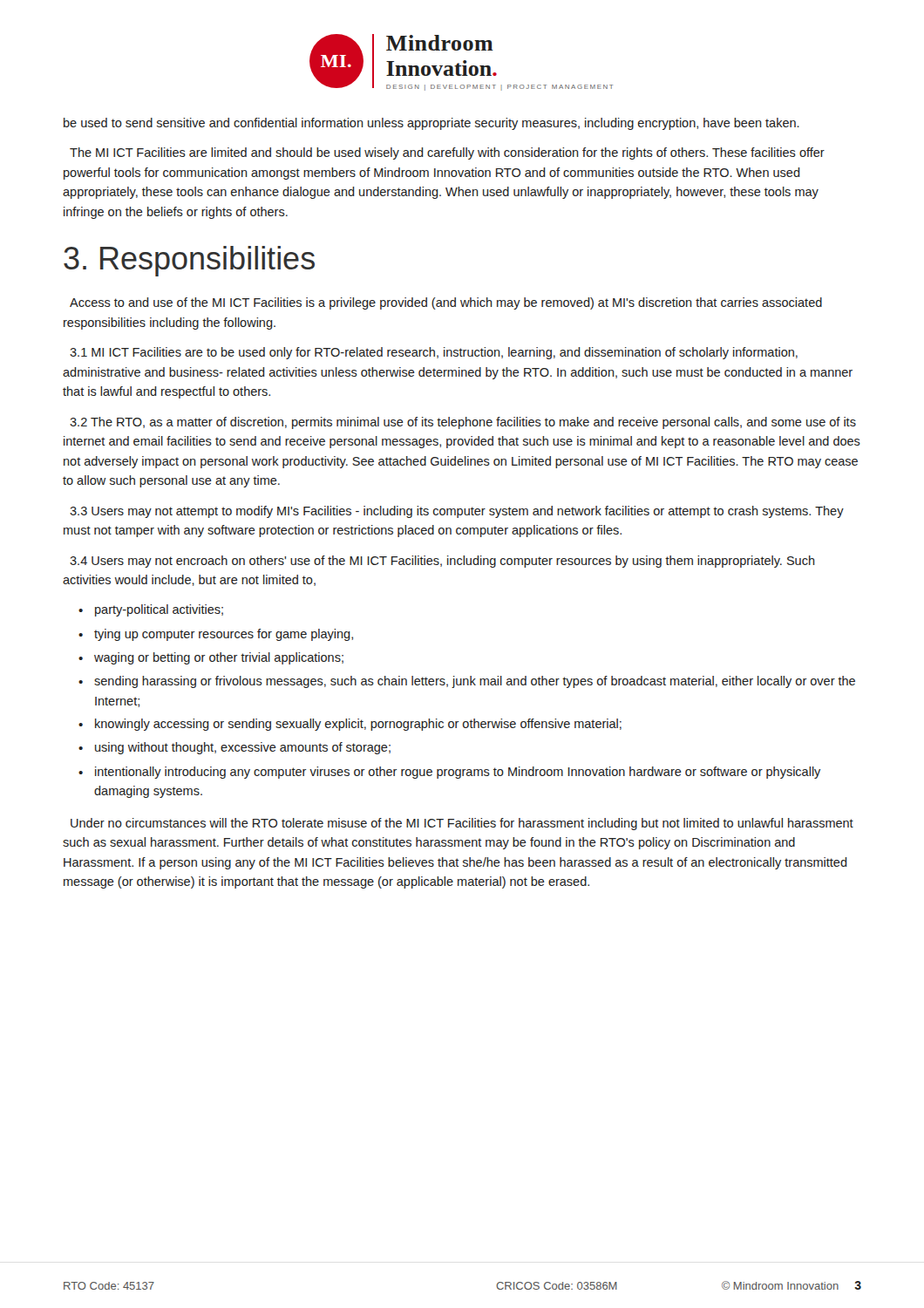Screen dimensions: 1308x924
Task: Find the passage starting "• sending harassing or frivolous"
Action: click(470, 691)
